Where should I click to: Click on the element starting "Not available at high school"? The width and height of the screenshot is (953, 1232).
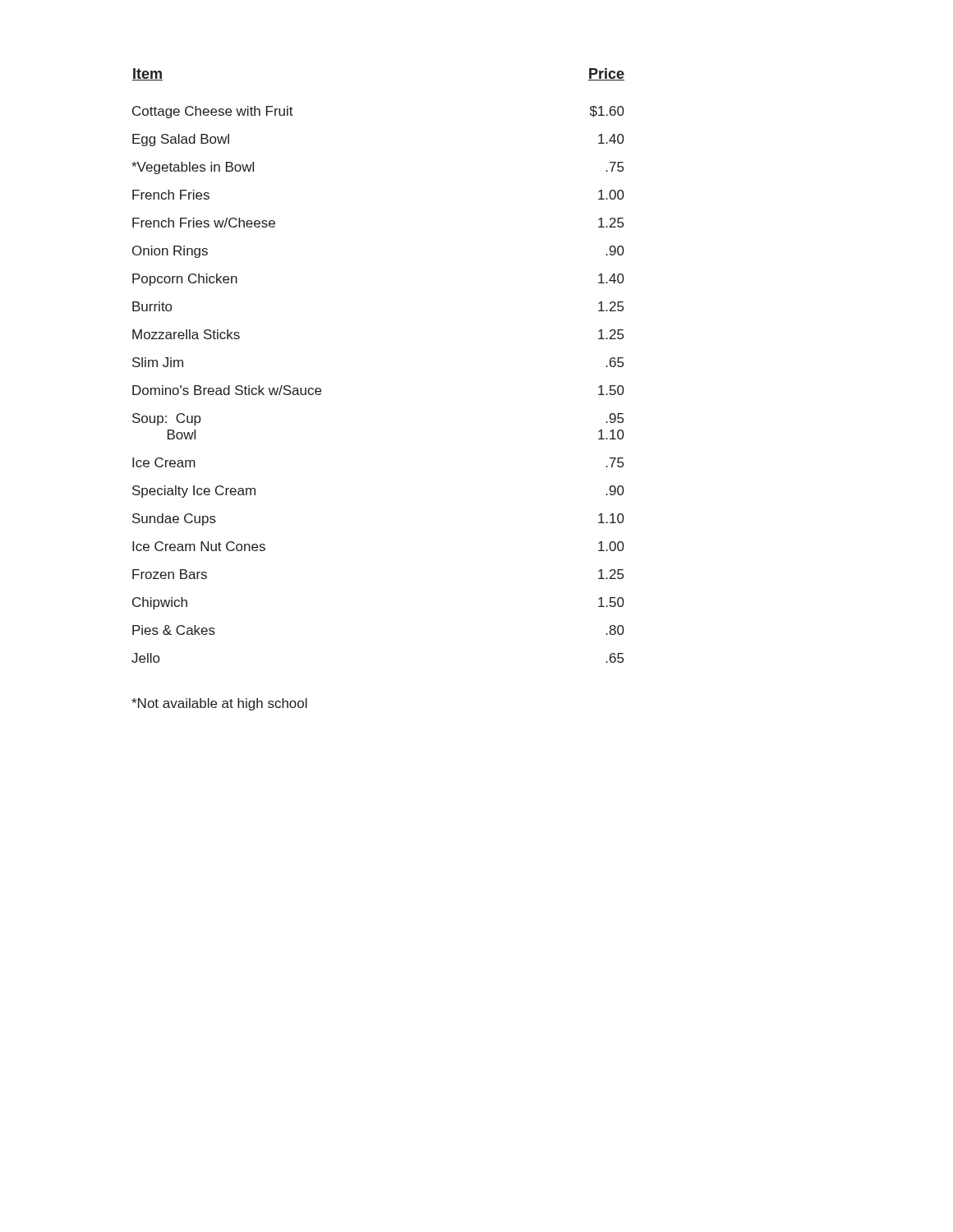[220, 703]
